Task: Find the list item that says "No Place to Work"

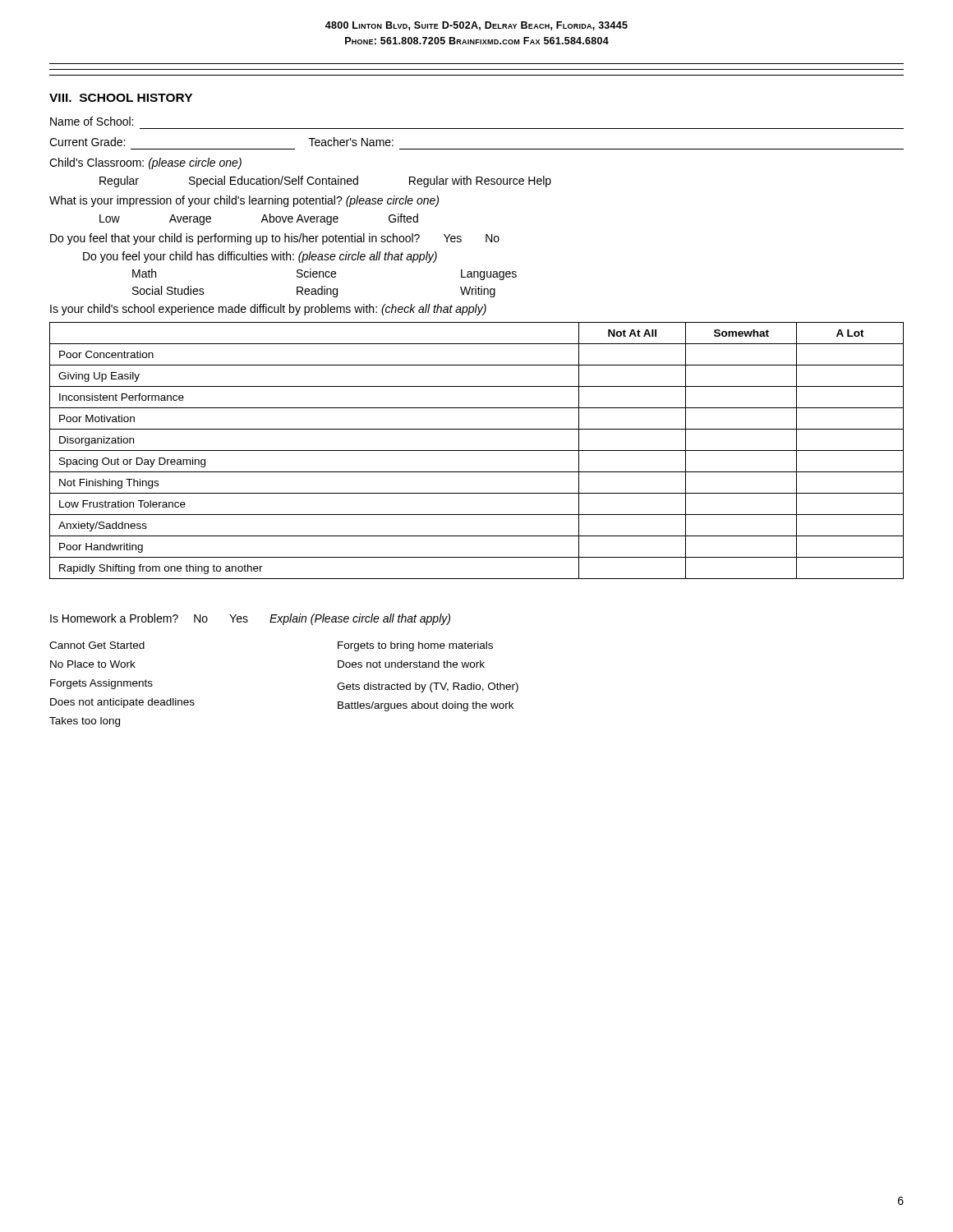Action: tap(92, 664)
